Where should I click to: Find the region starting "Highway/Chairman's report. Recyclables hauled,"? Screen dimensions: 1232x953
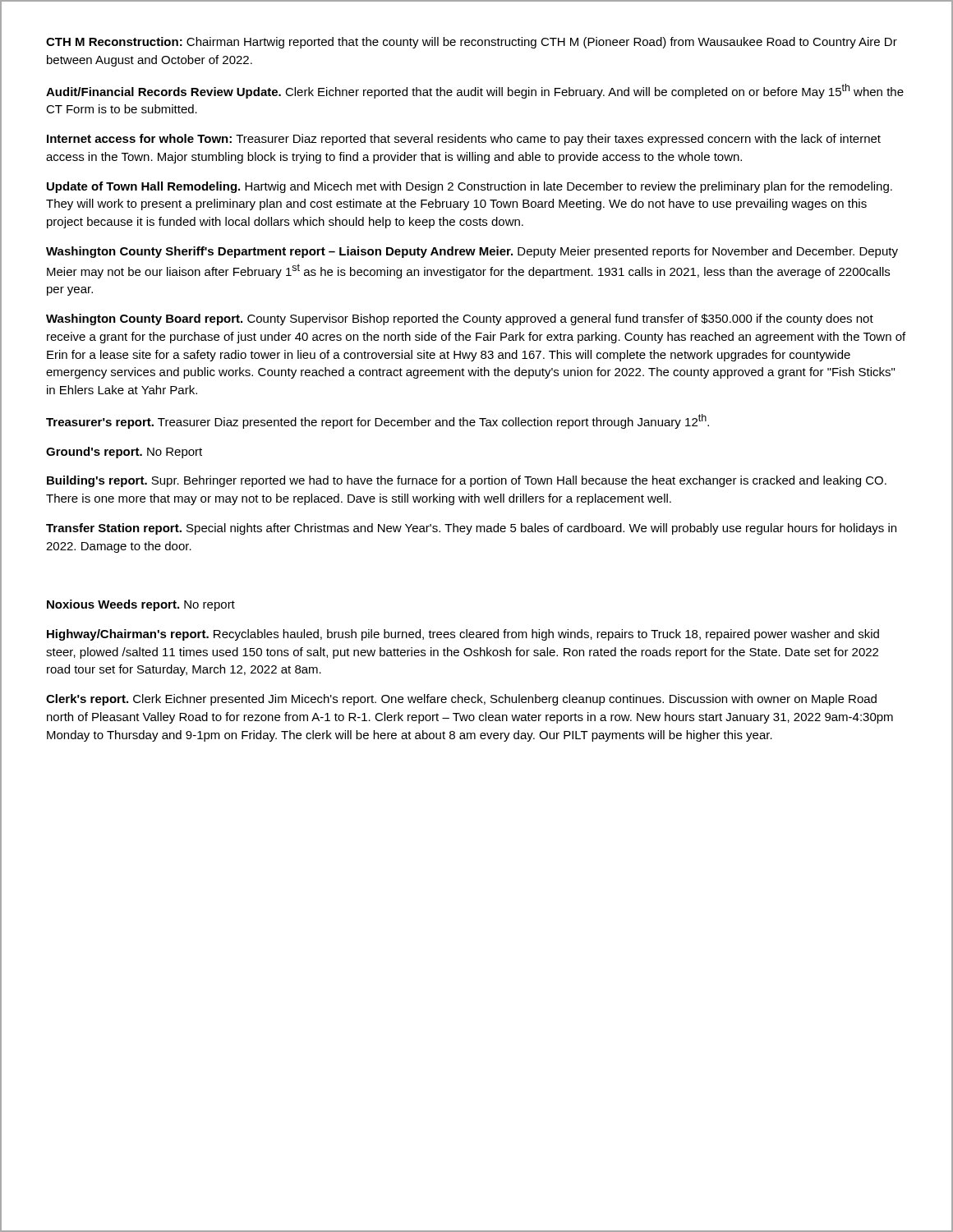(463, 651)
